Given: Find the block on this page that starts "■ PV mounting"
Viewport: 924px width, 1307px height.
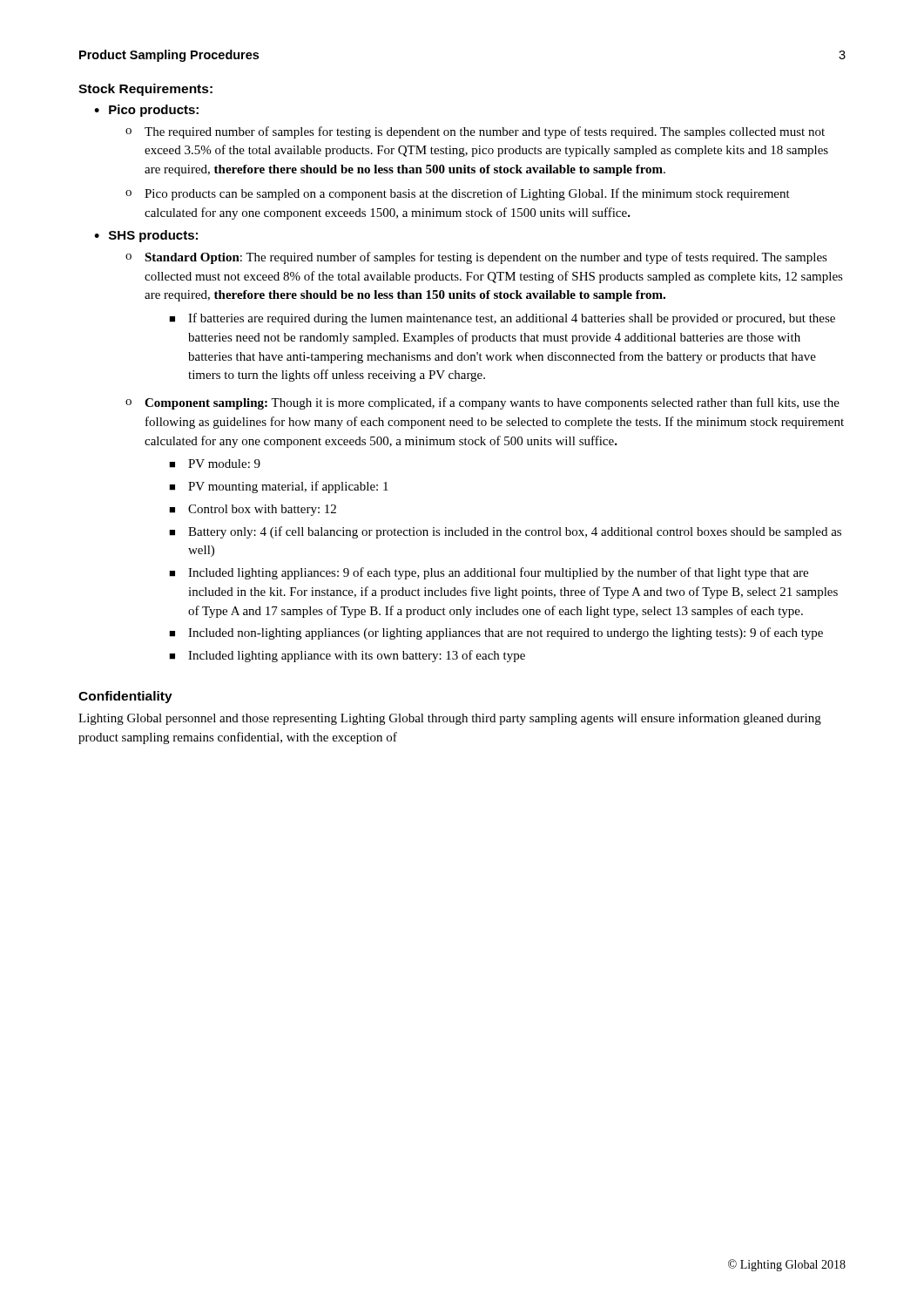Looking at the screenshot, I should click(279, 487).
